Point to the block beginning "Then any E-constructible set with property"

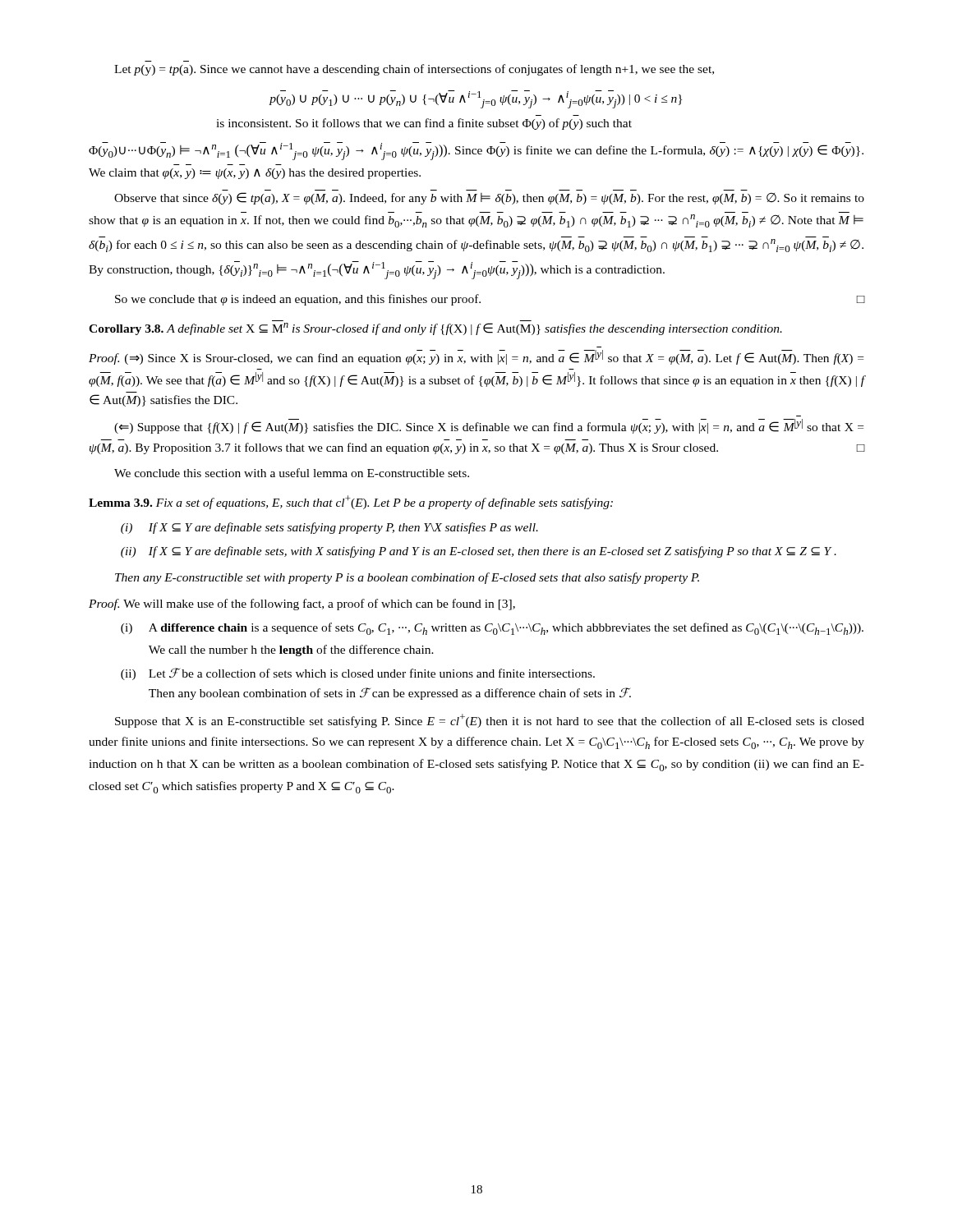click(x=476, y=577)
